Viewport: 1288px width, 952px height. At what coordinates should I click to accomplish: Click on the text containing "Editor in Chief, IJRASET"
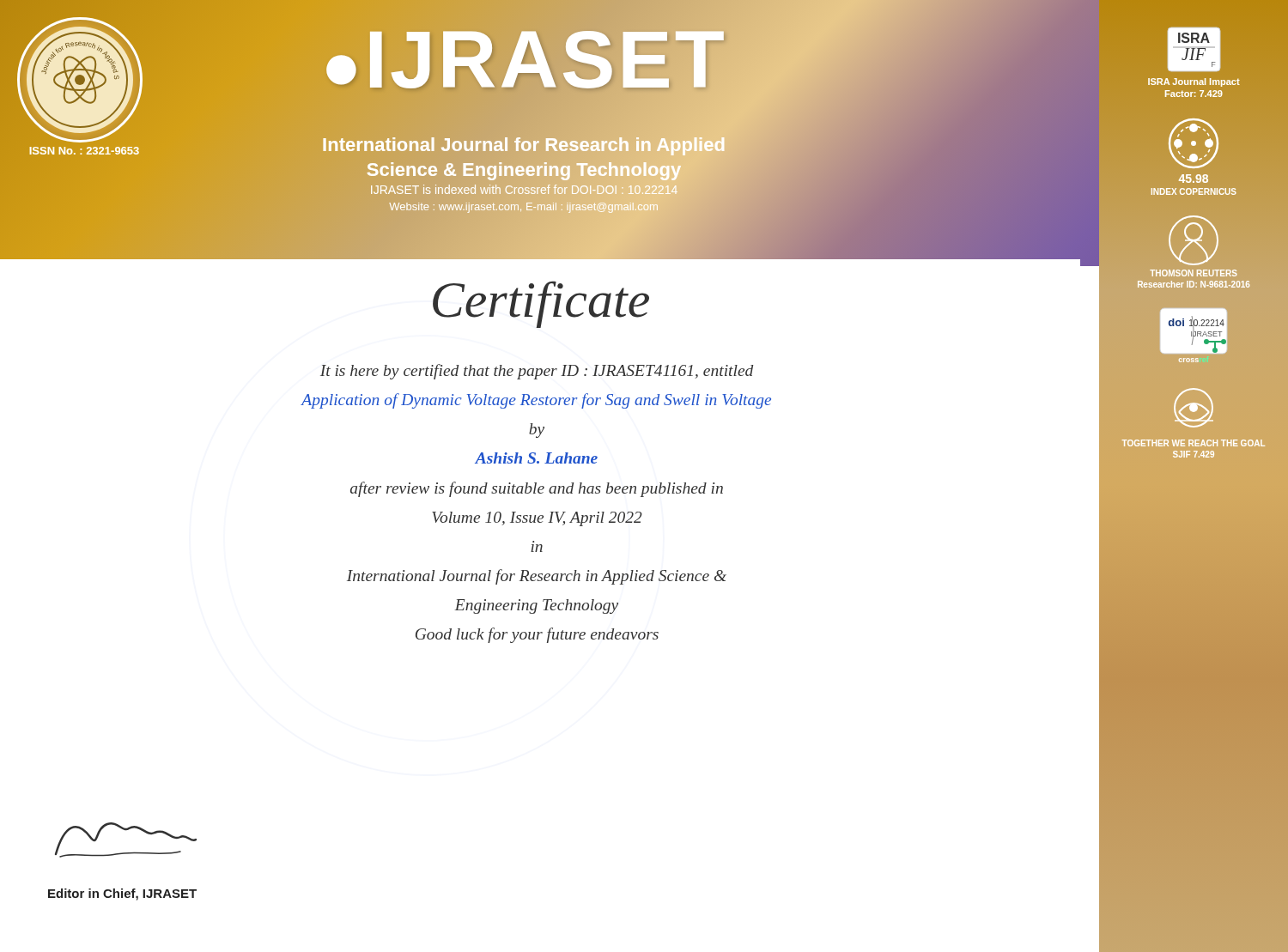tap(122, 893)
